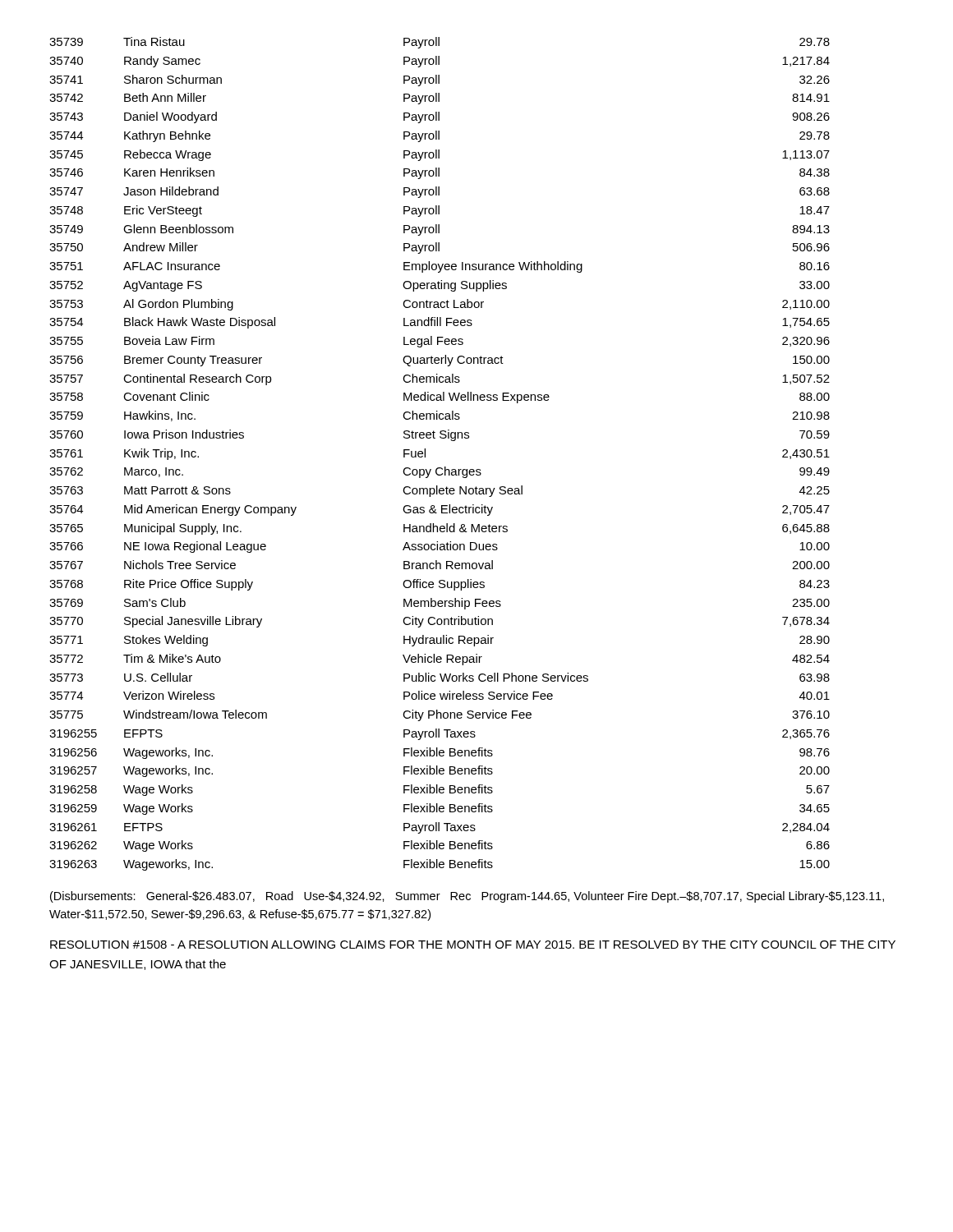Find the list item that reads "35748Eric VerSteegtPayroll18.47"
This screenshot has height=1232, width=953.
[440, 210]
